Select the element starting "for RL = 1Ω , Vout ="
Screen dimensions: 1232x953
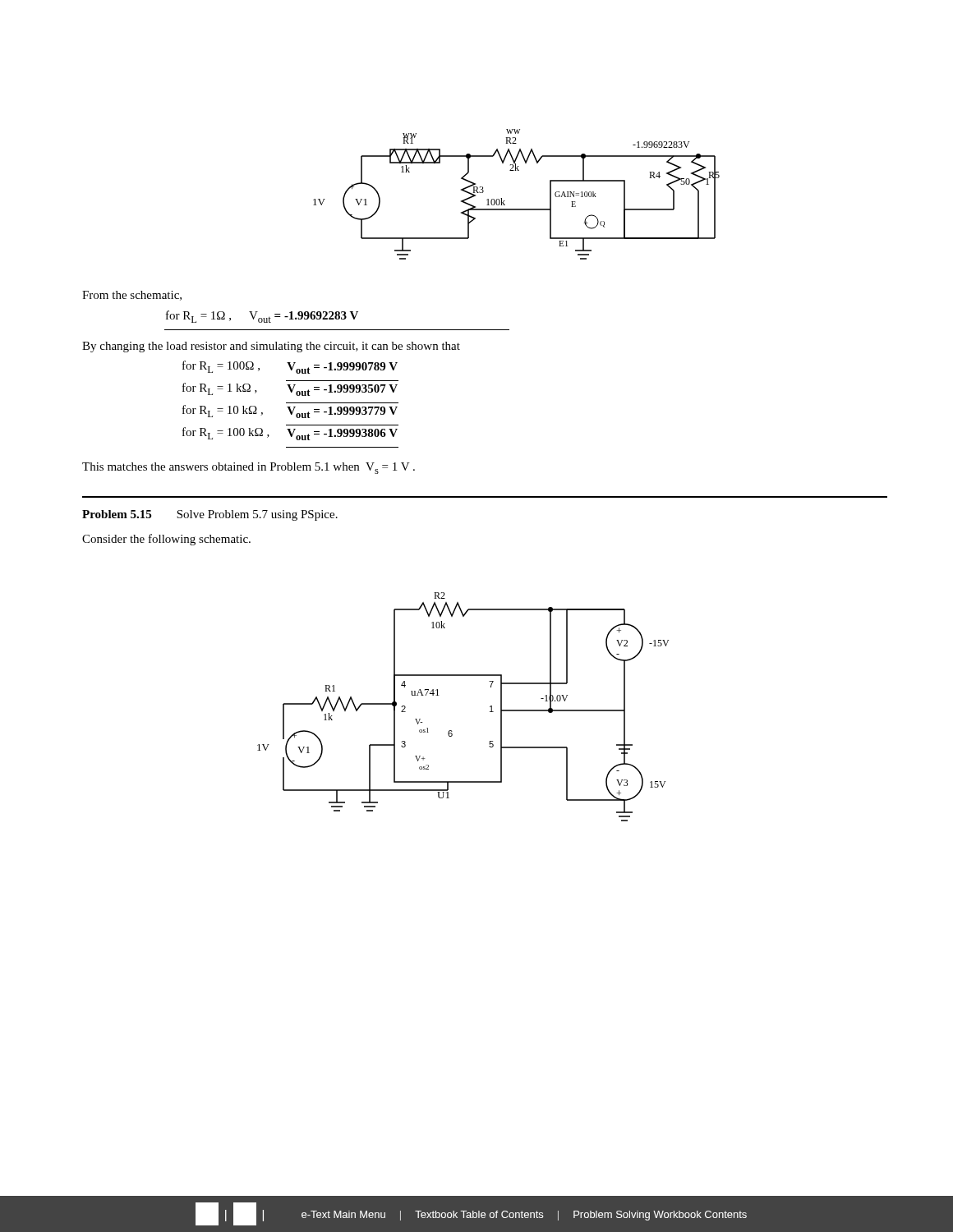262,317
